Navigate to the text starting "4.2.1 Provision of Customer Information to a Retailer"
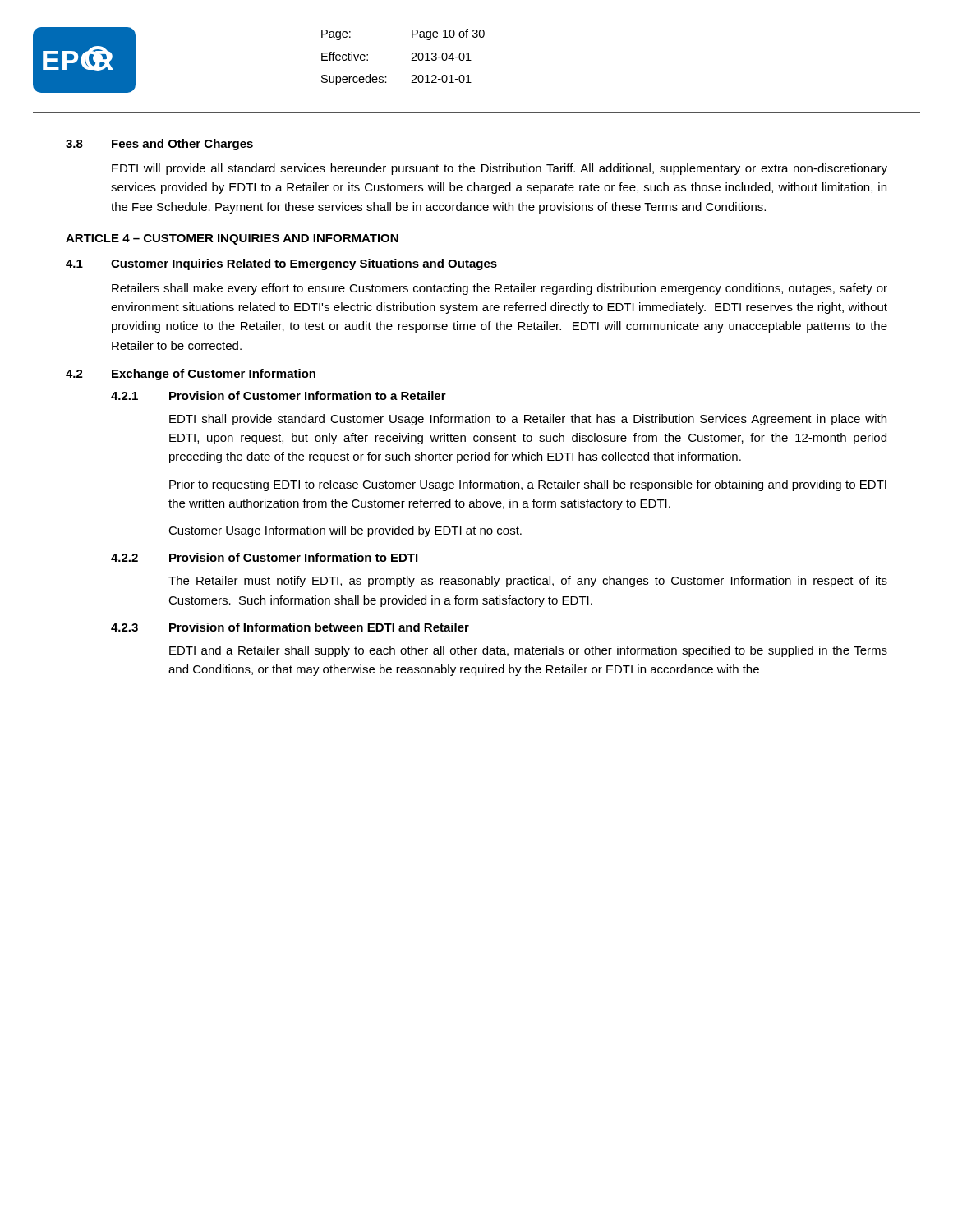This screenshot has height=1232, width=953. pyautogui.click(x=278, y=395)
